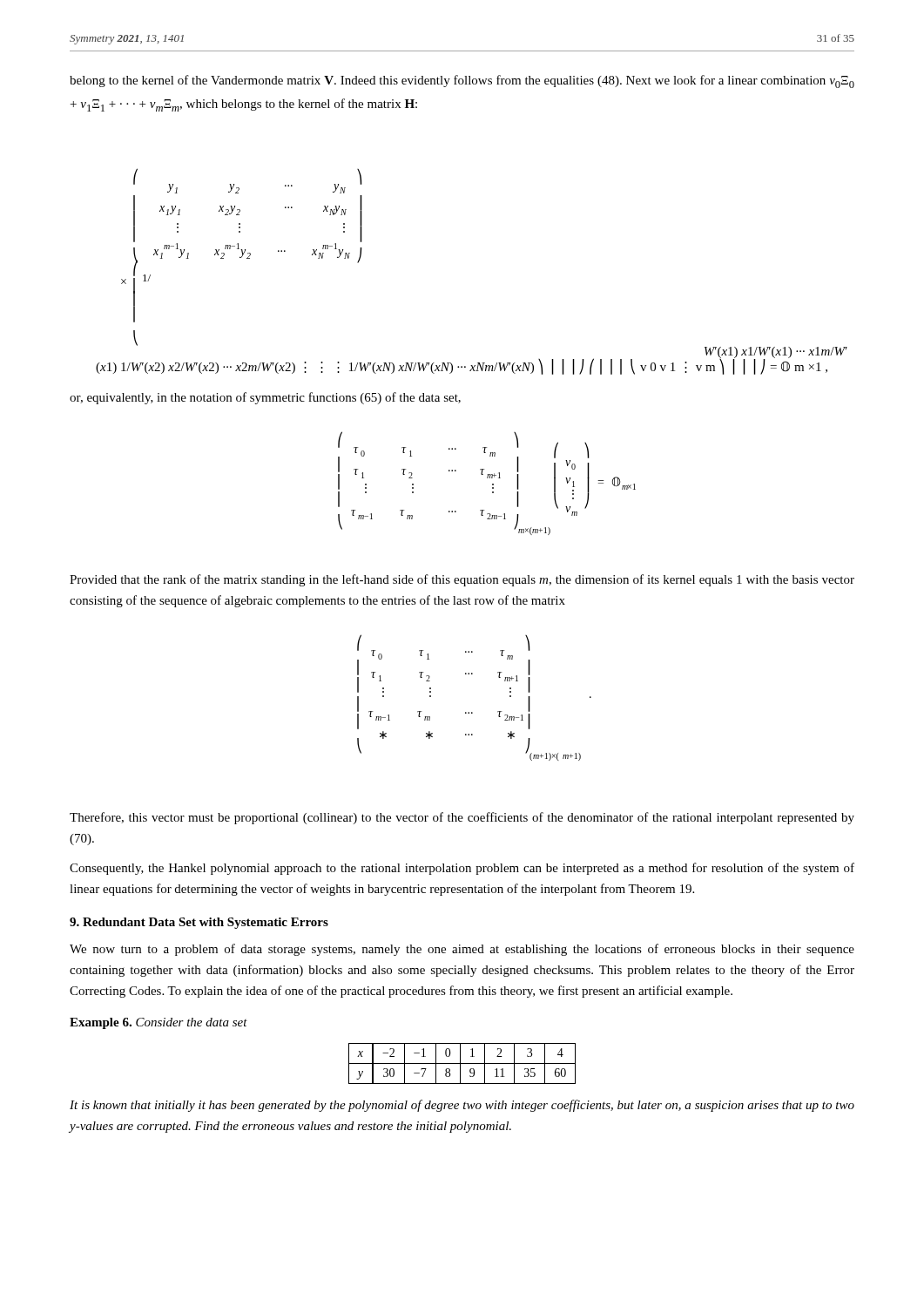Point to the block beginning "Provided that the rank"

462,590
